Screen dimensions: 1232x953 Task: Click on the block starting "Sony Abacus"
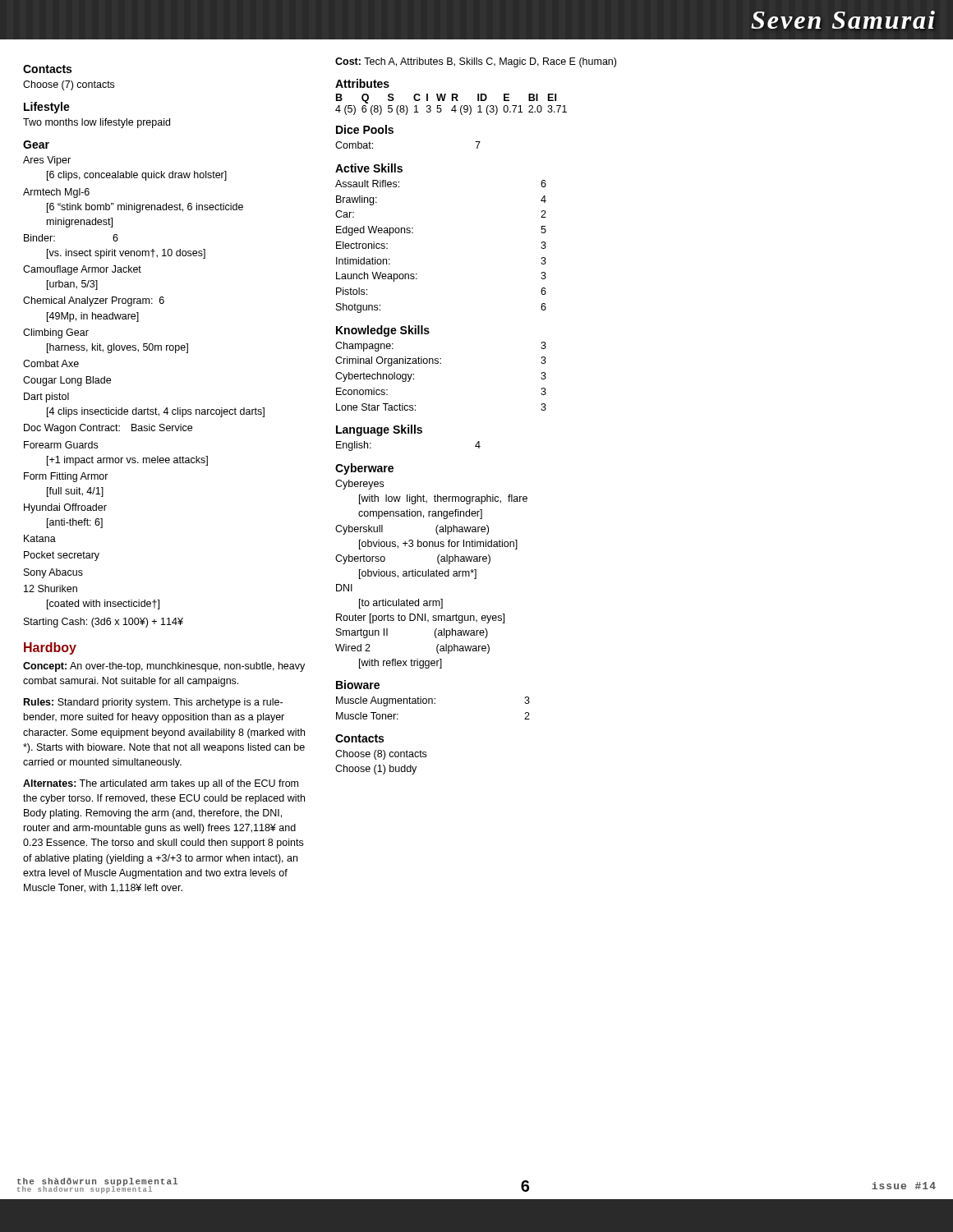tap(53, 572)
